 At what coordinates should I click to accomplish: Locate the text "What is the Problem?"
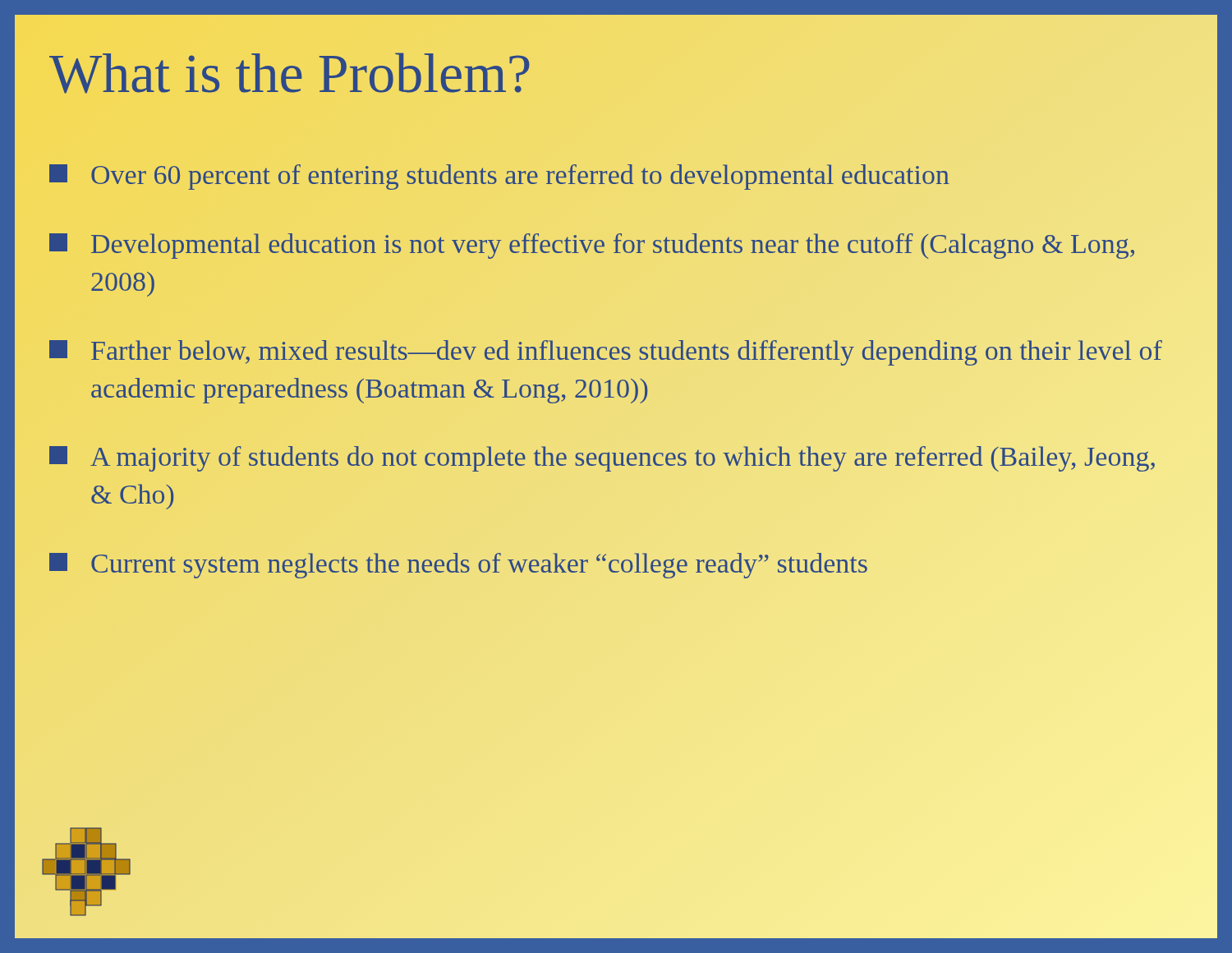(290, 73)
